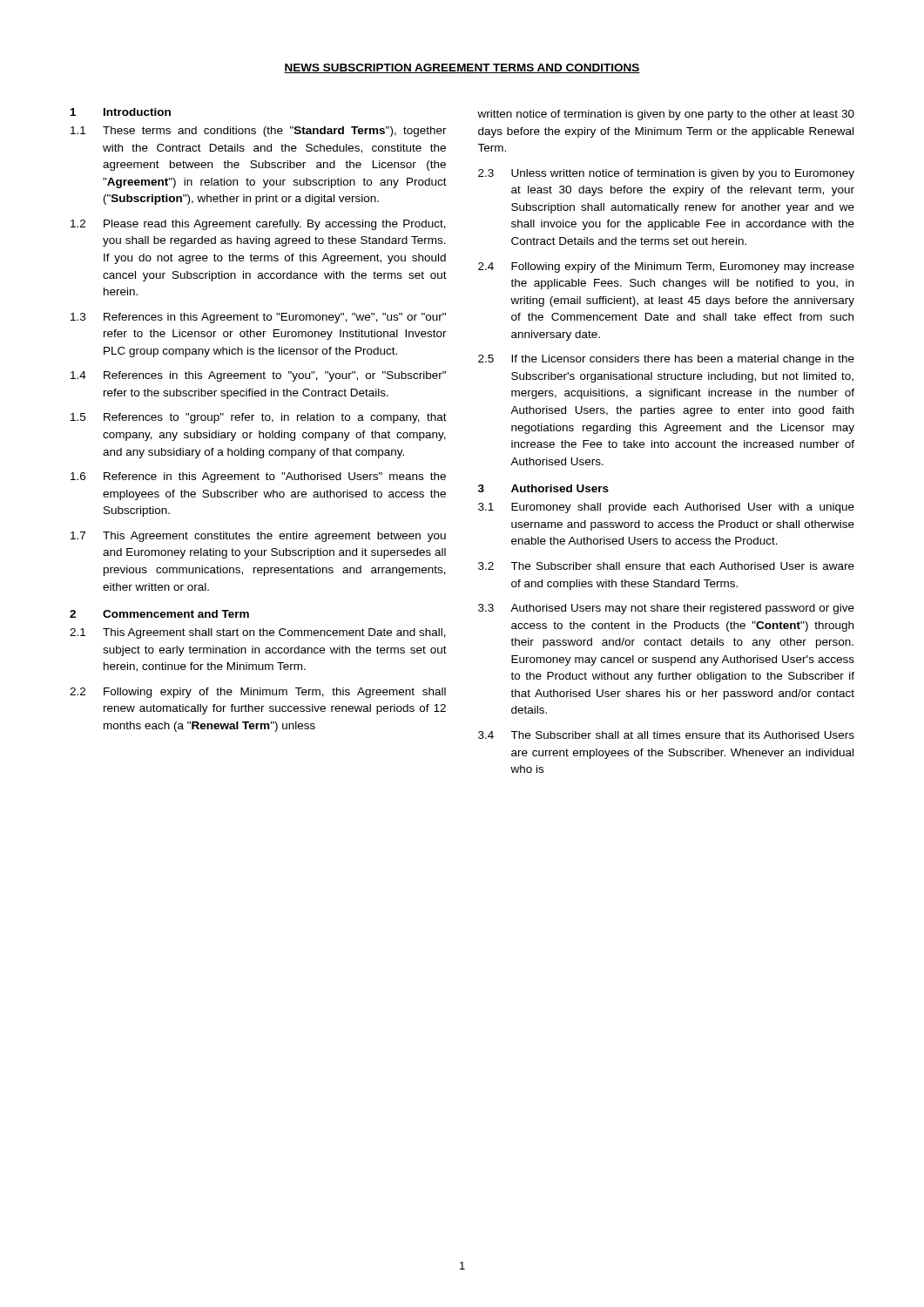
Task: Click on the text starting "2 Commencement and Term"
Action: (160, 614)
